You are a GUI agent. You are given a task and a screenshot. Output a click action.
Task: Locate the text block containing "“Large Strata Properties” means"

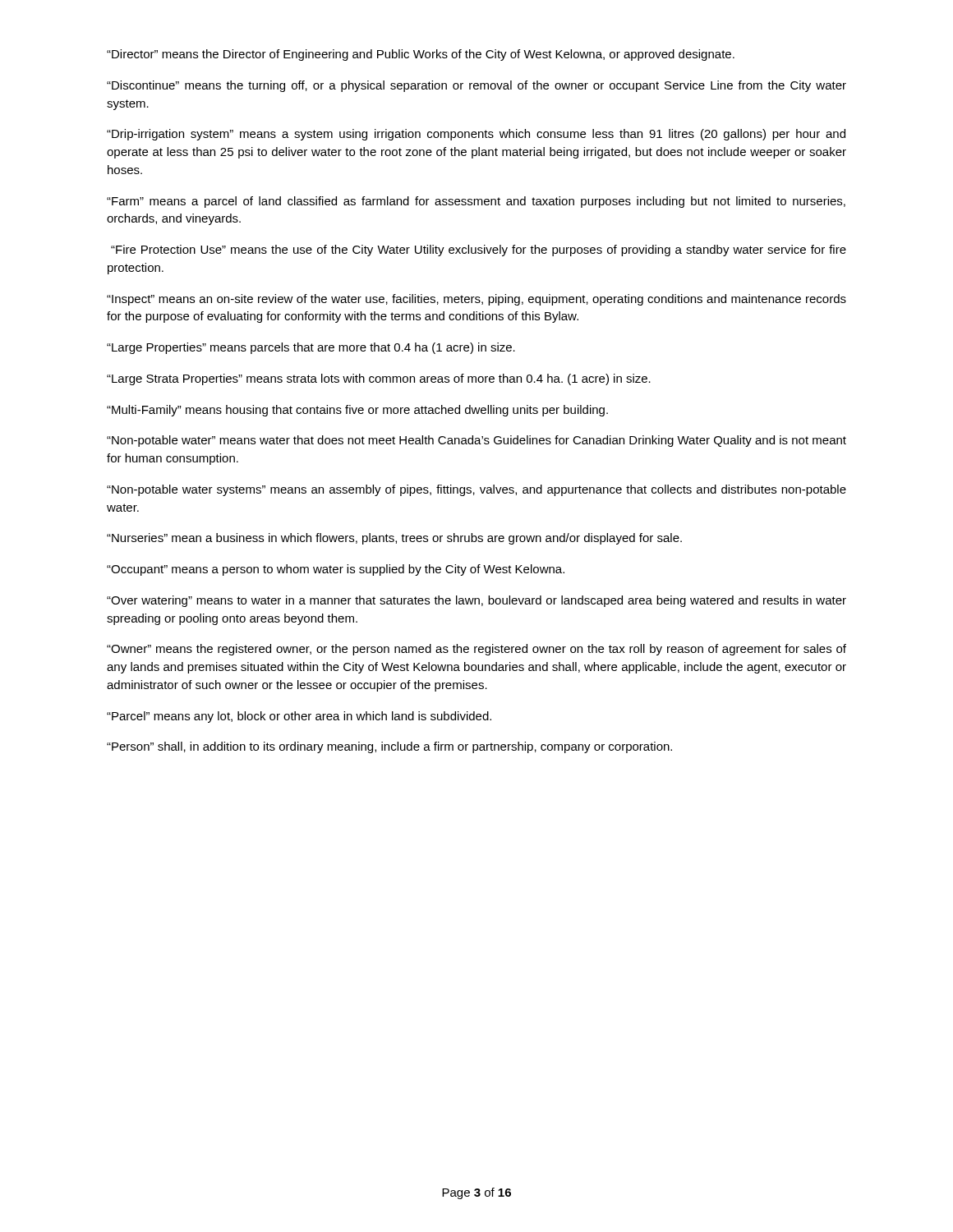379,378
